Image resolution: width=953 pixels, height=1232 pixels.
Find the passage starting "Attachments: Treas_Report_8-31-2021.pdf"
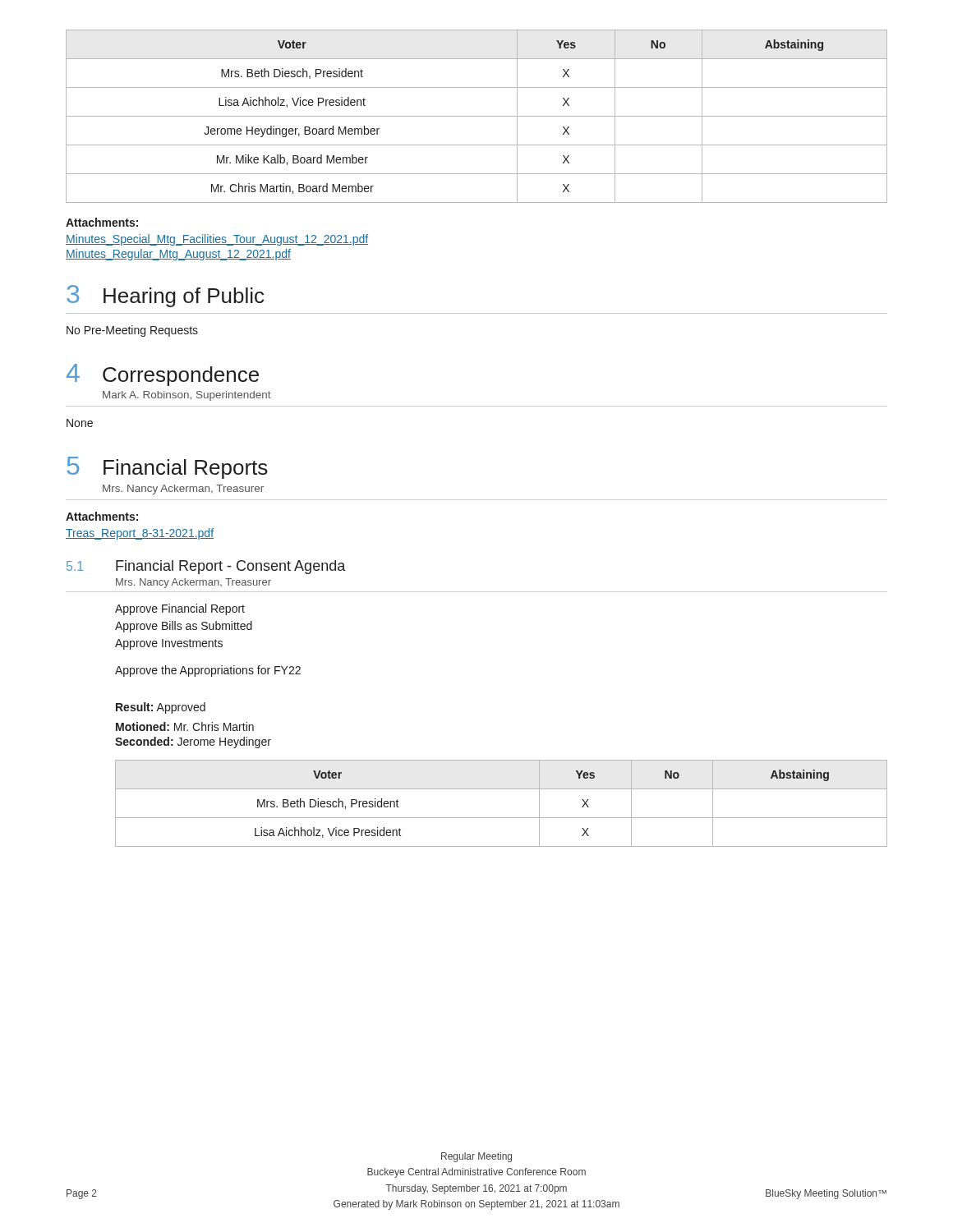point(102,516)
